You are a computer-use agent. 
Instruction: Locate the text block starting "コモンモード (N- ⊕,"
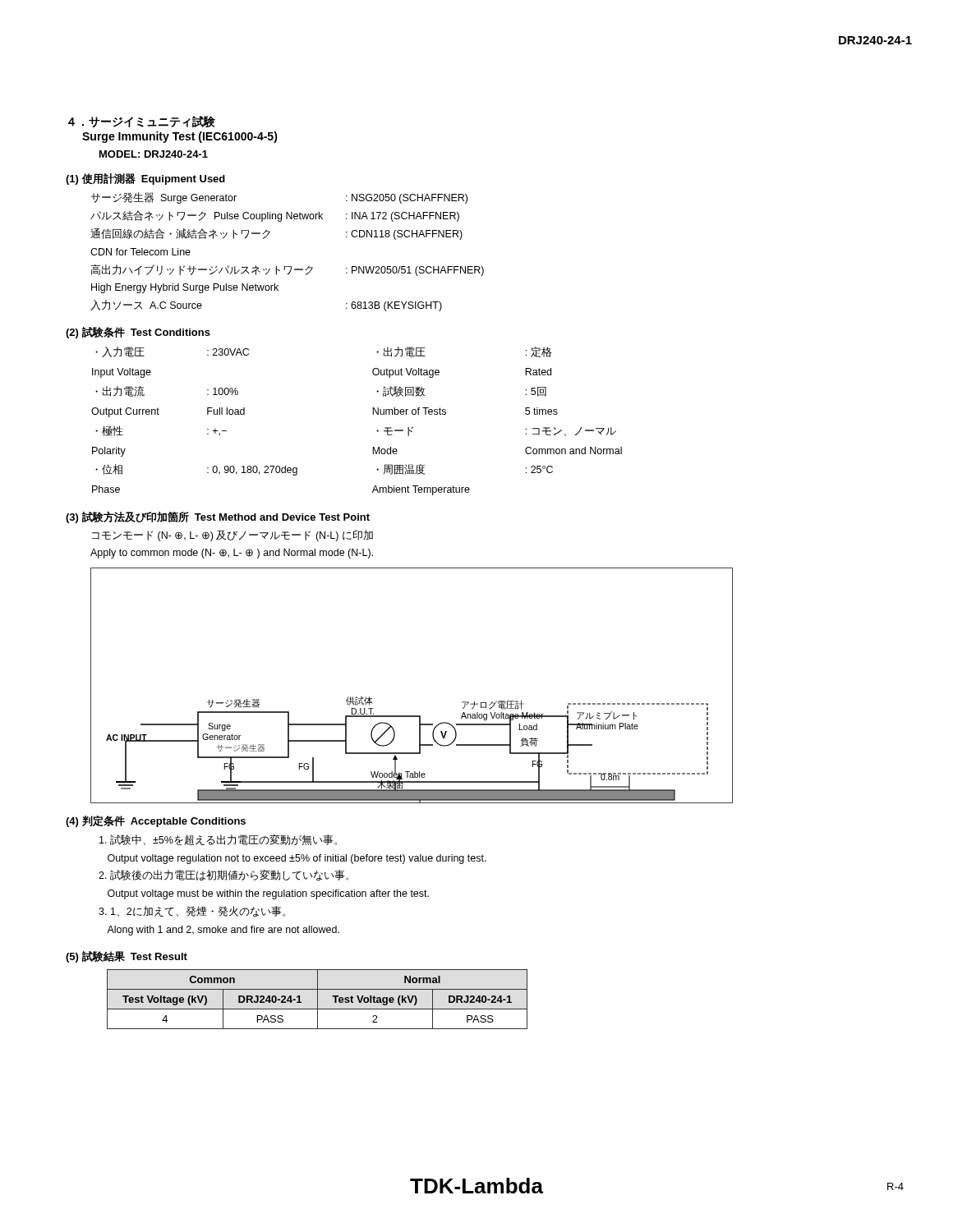coord(232,544)
